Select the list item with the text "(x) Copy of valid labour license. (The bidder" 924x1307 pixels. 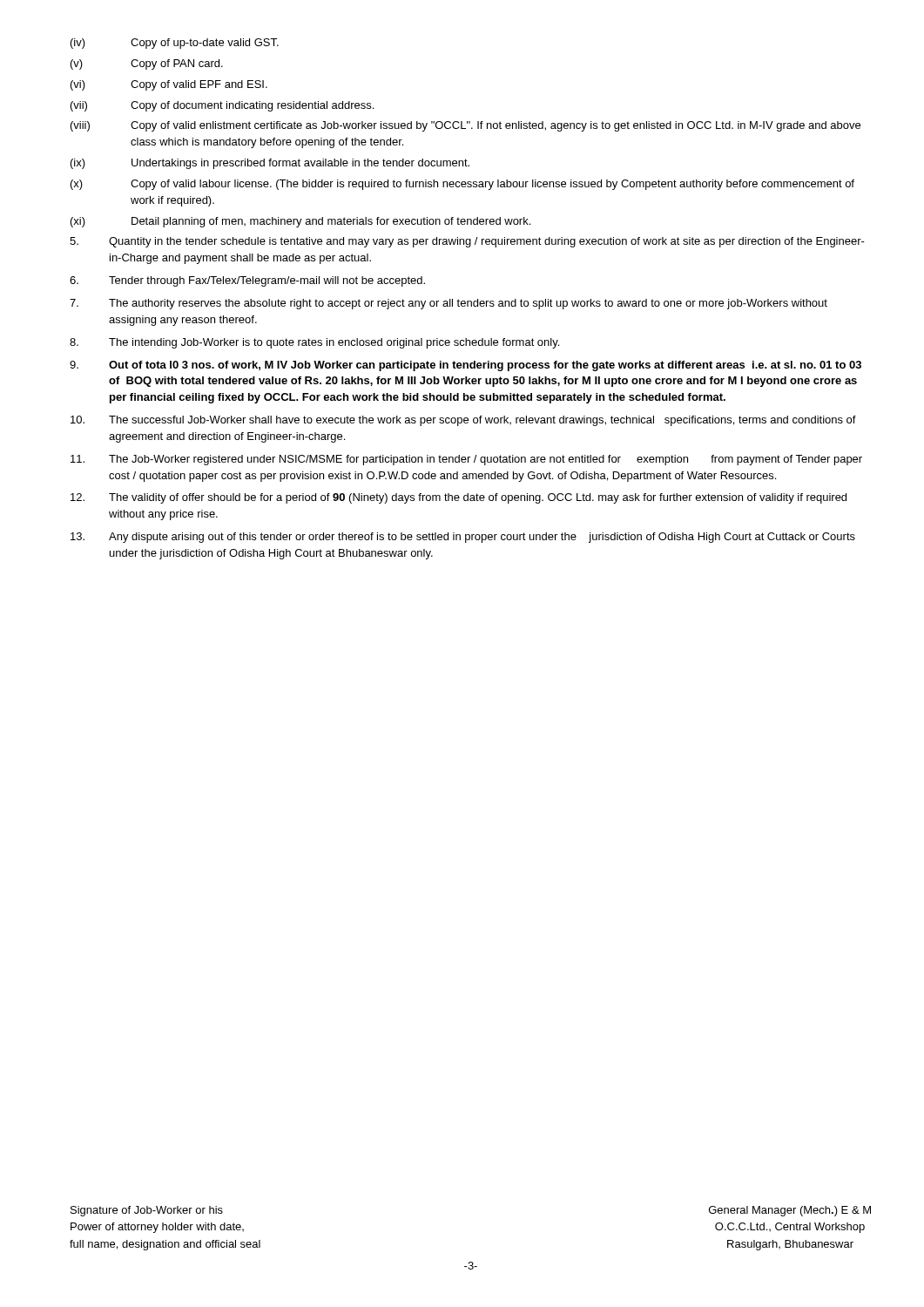[471, 192]
